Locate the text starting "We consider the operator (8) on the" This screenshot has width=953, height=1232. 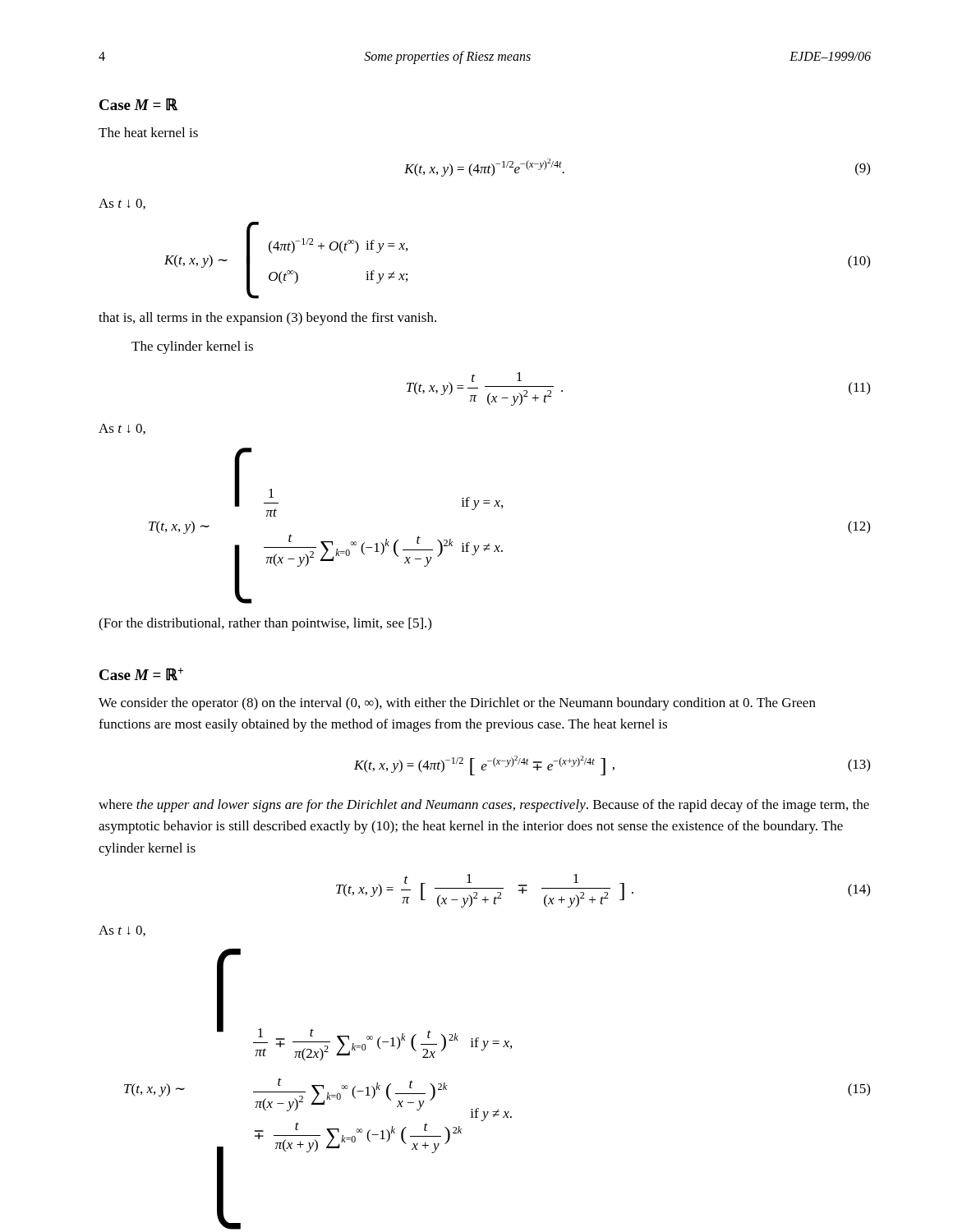[x=457, y=713]
